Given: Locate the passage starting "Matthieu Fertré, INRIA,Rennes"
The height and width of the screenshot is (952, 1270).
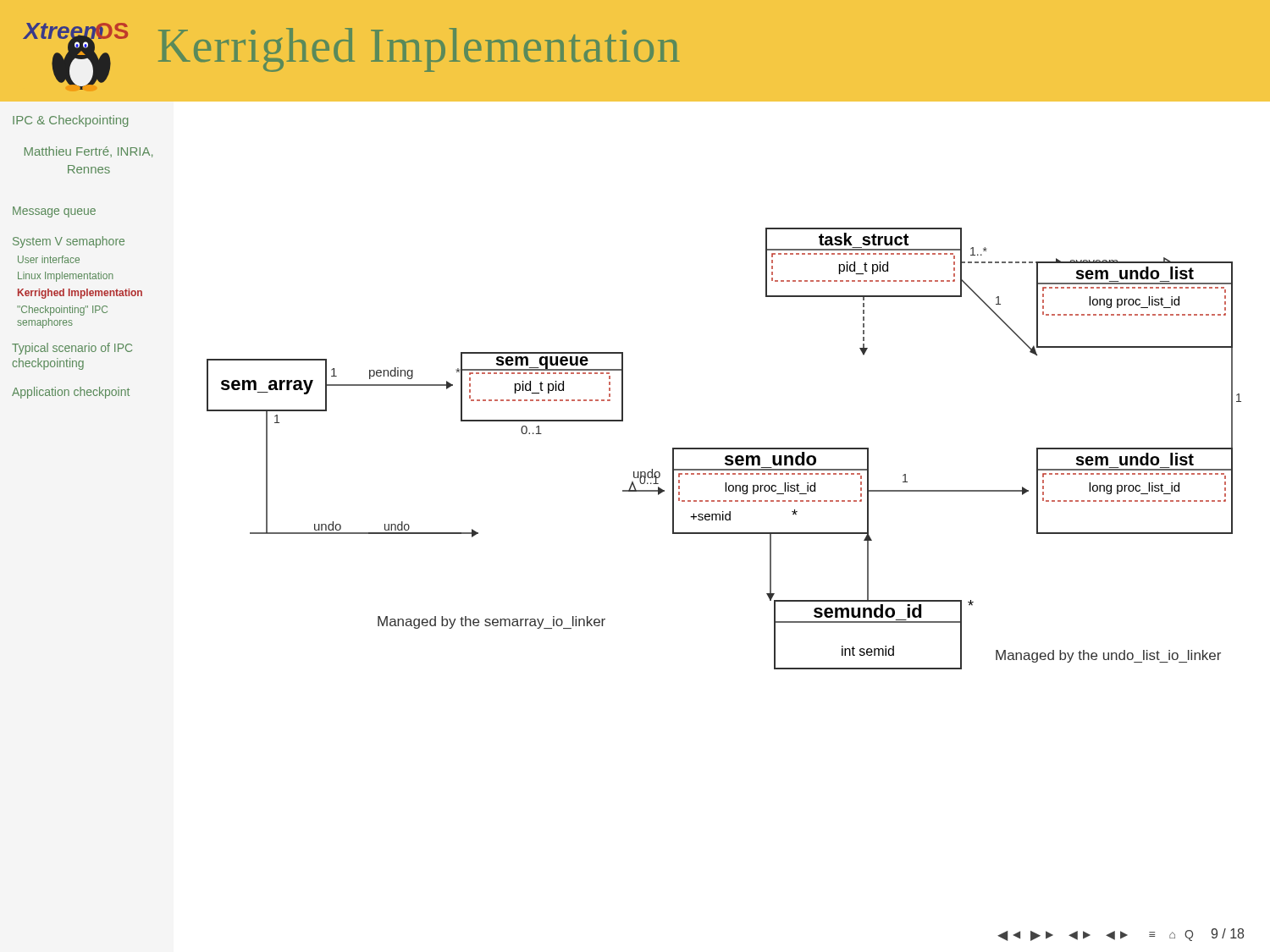Looking at the screenshot, I should click(89, 160).
